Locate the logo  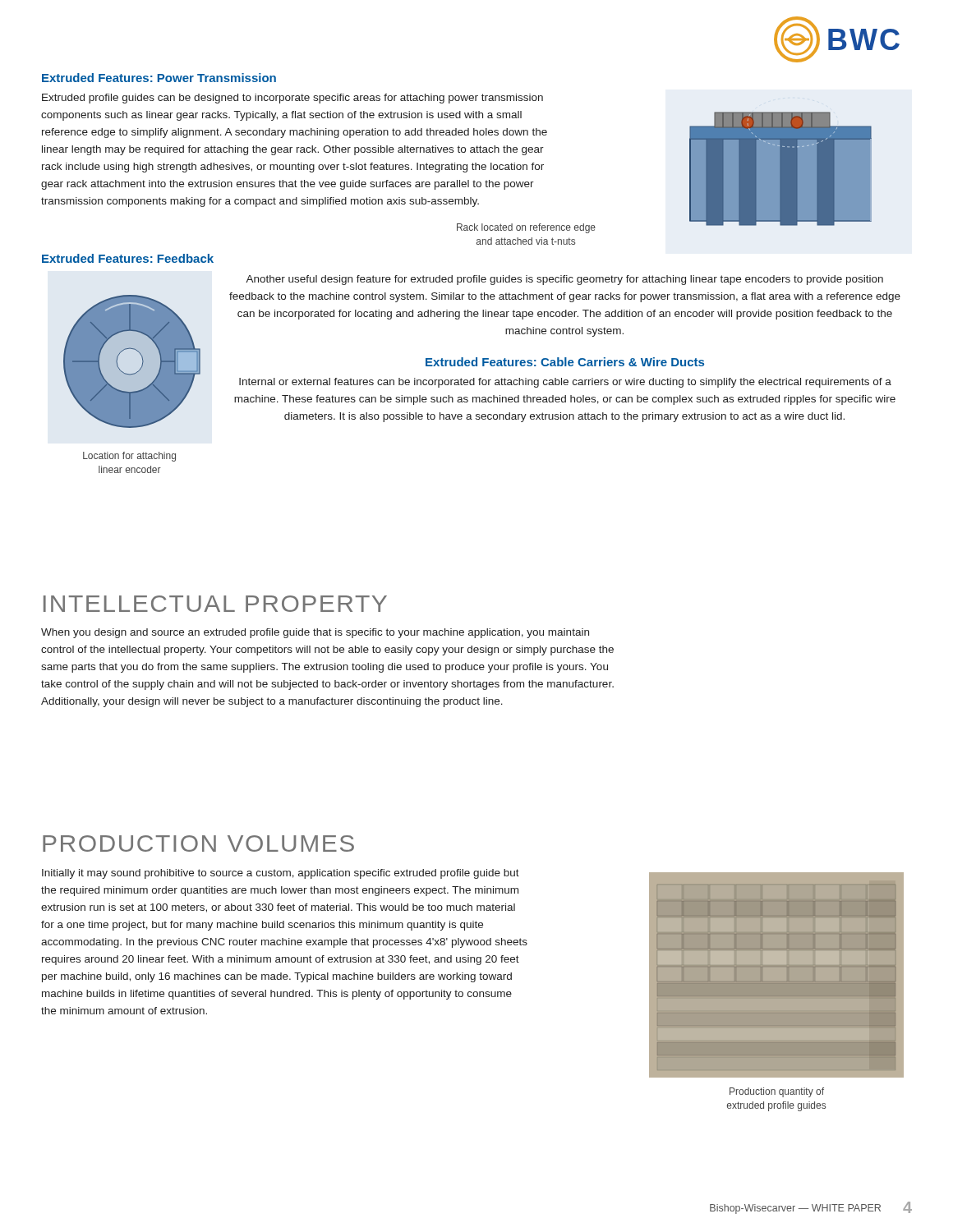coord(849,39)
